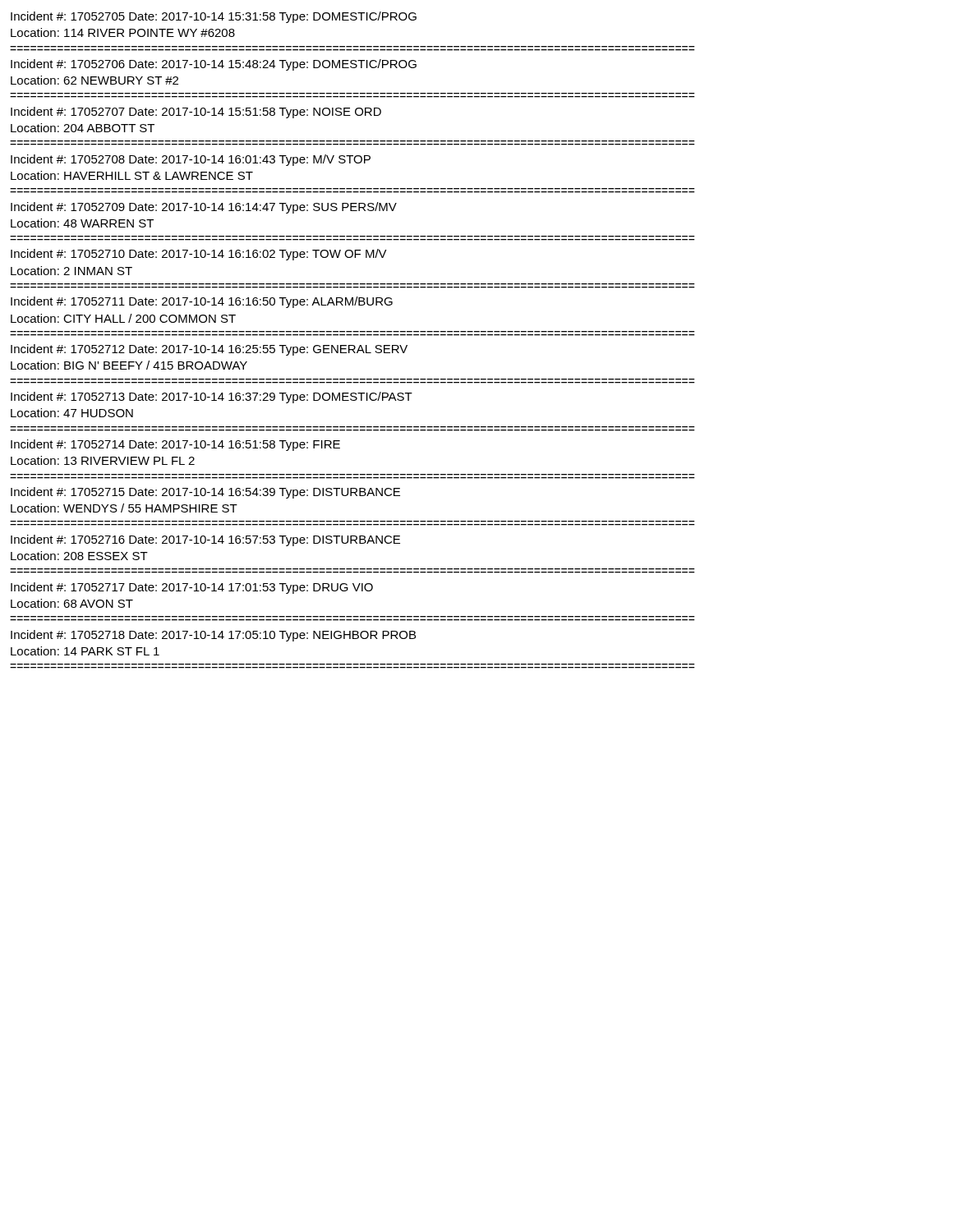
Task: Click on the list item with the text "Incident #: 17052710 Date:"
Action: click(x=199, y=255)
